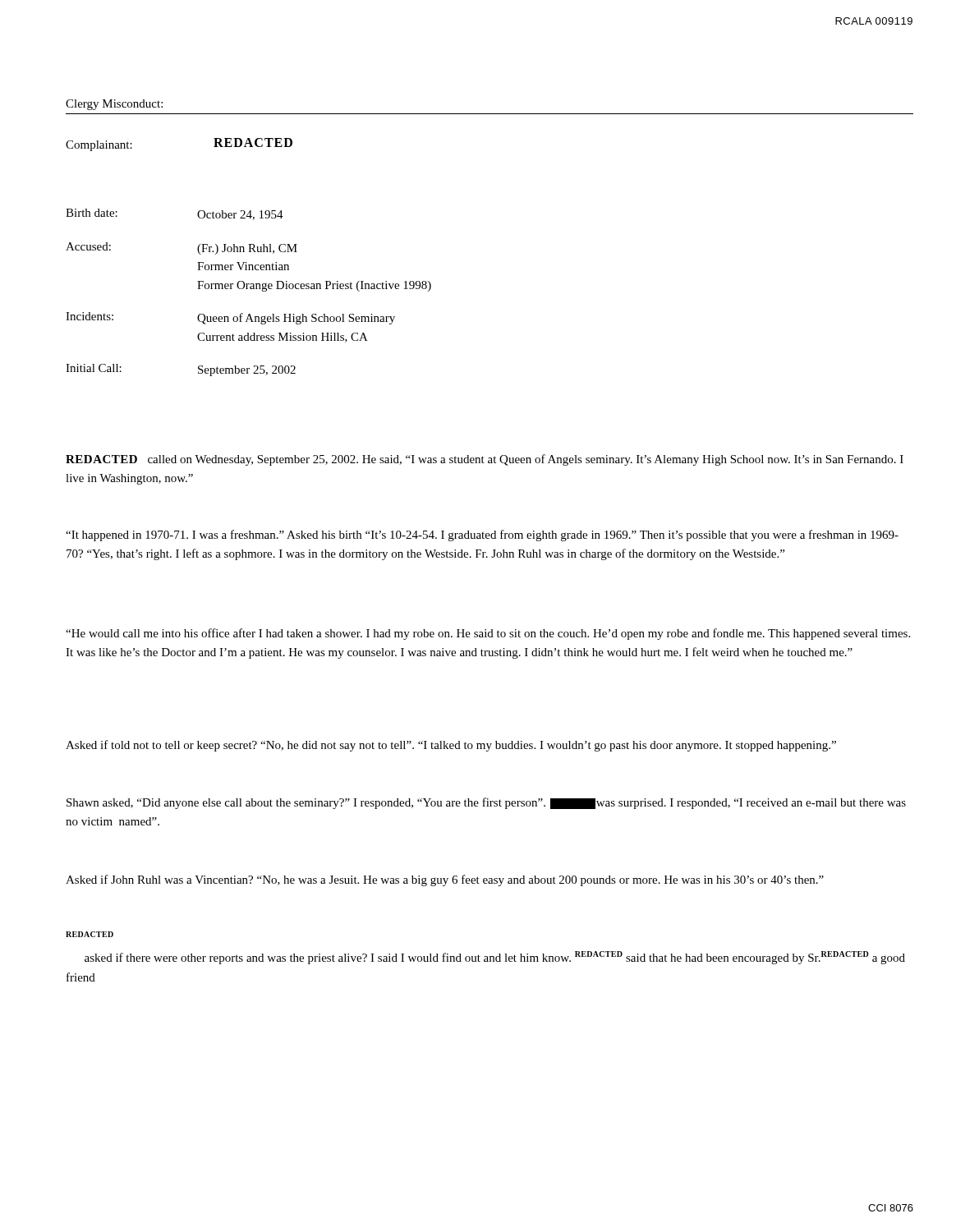Select the block starting "Shawn asked, “Did anyone"
The height and width of the screenshot is (1232, 956).
486,812
